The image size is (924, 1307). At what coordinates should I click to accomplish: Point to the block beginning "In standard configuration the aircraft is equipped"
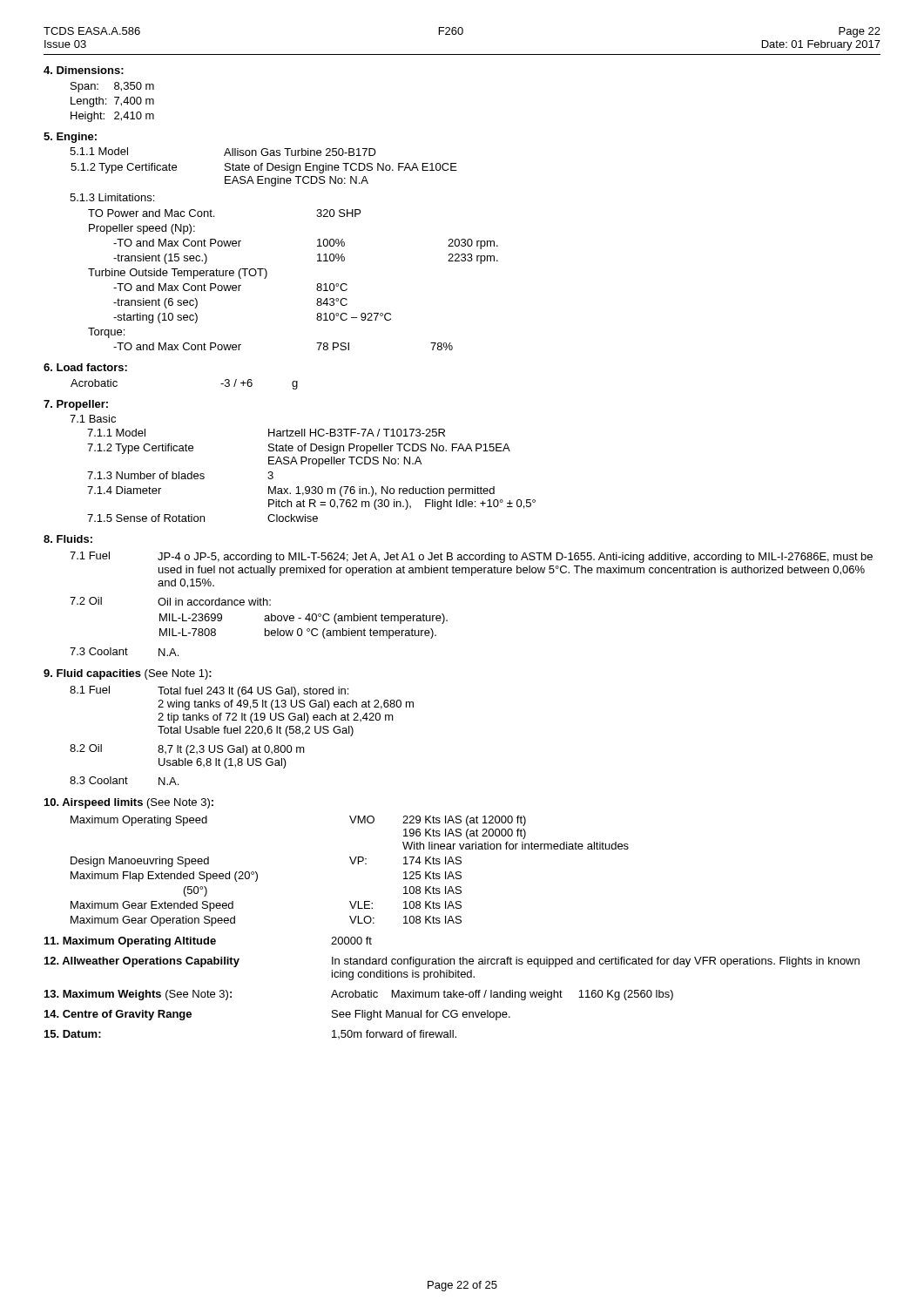click(596, 967)
